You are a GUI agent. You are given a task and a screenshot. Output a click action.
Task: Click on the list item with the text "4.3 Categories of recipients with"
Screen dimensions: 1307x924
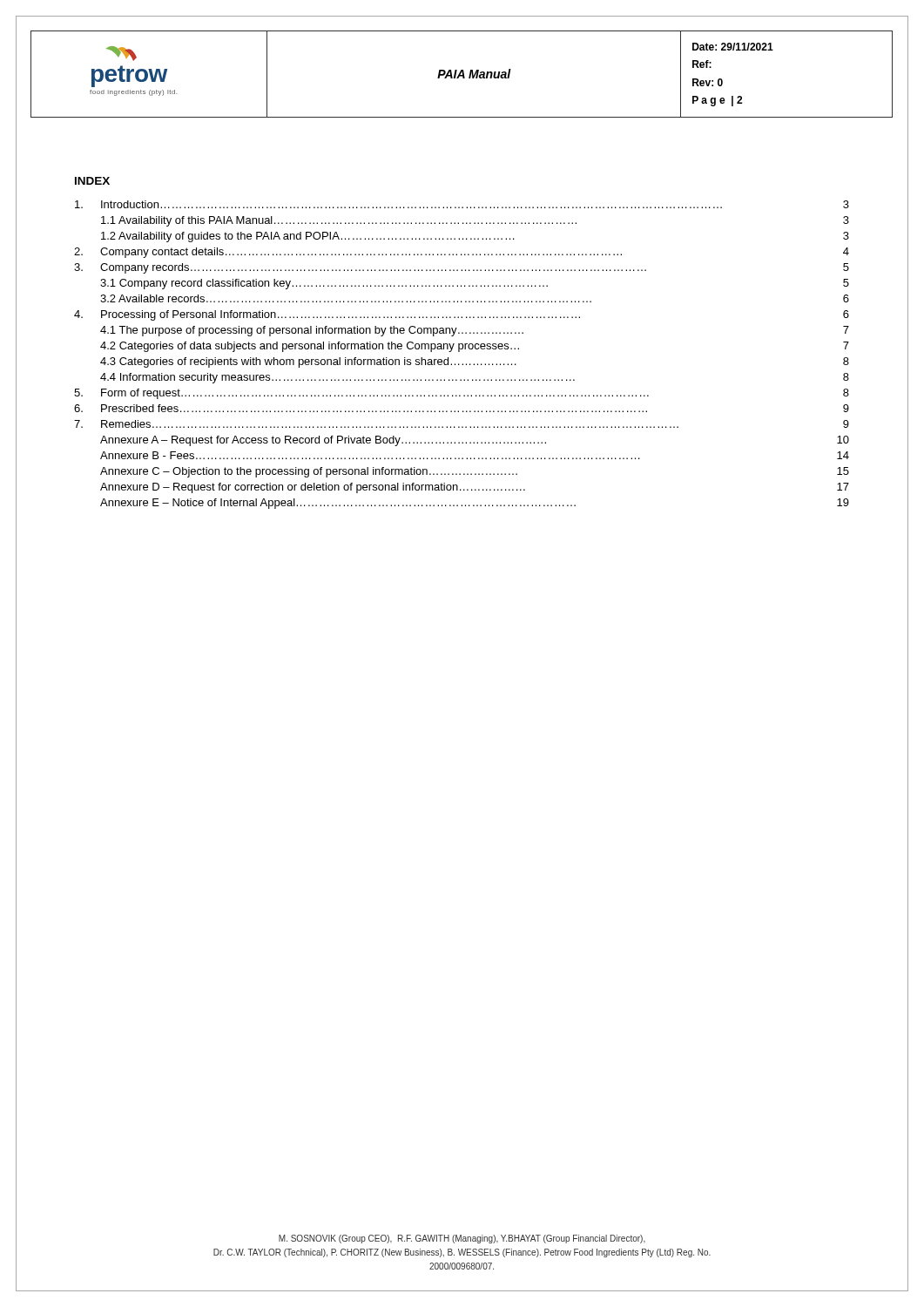462,361
